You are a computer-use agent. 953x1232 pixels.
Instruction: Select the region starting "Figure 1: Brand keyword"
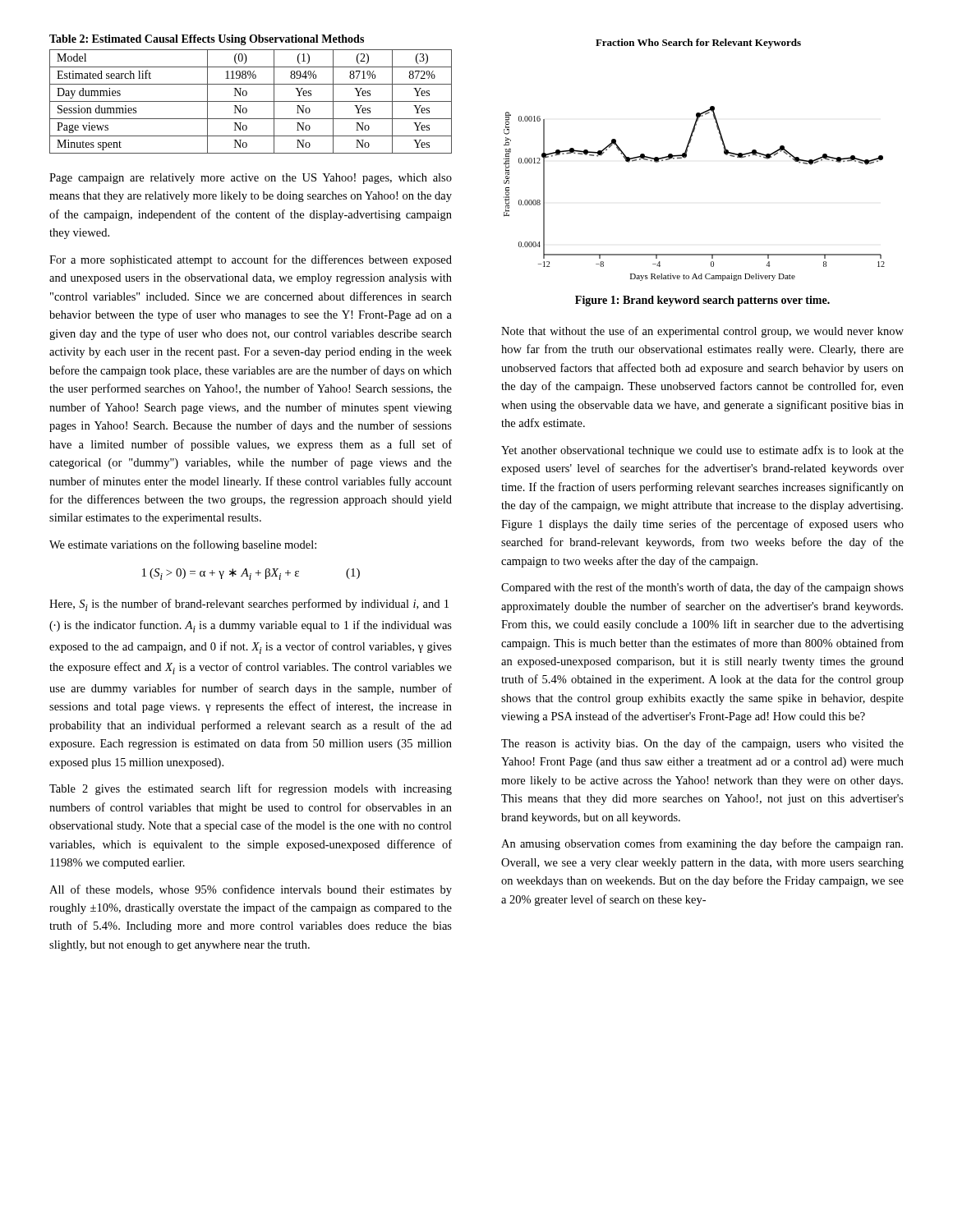[x=702, y=300]
